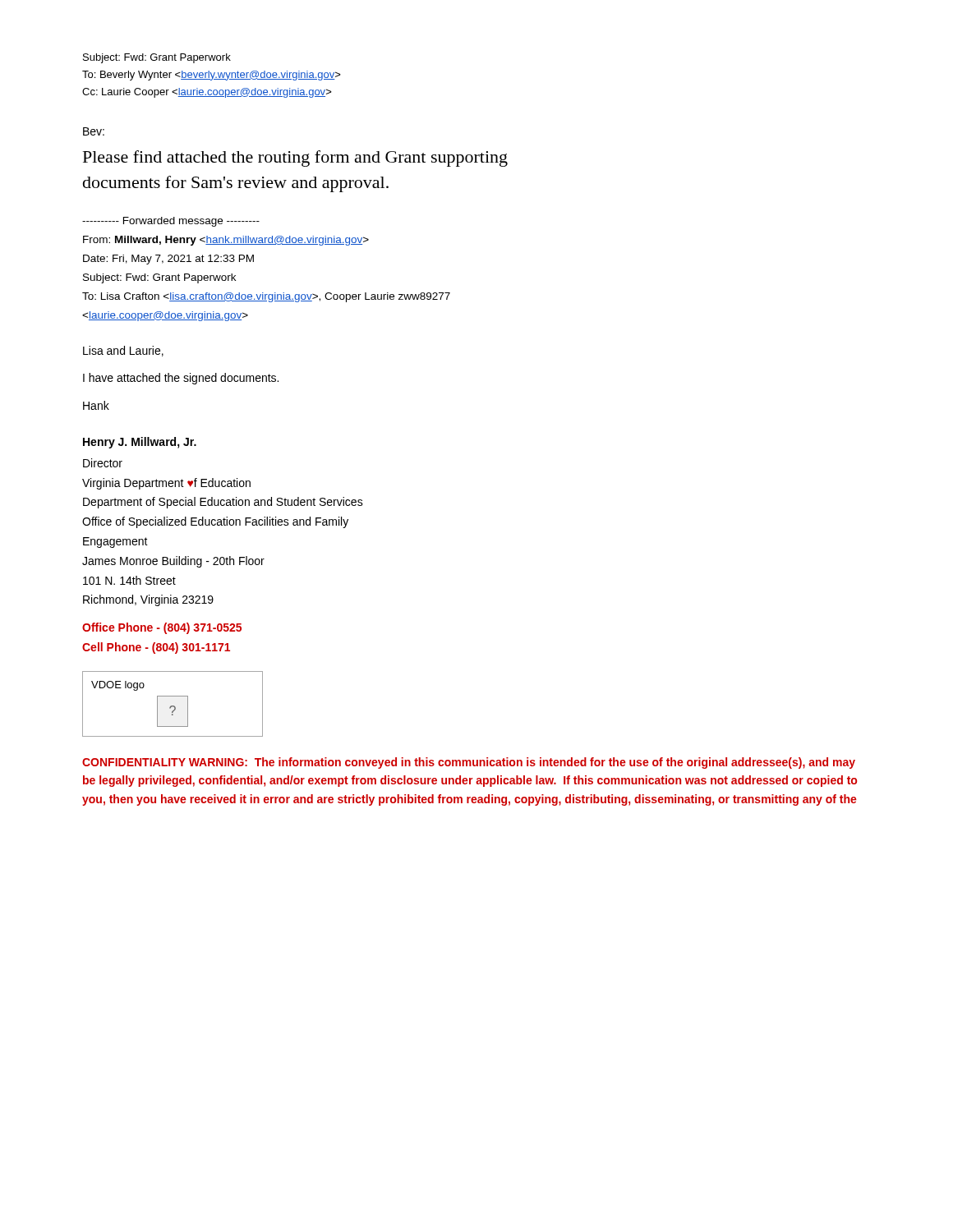Locate the text block containing "I have attached"

click(x=181, y=378)
